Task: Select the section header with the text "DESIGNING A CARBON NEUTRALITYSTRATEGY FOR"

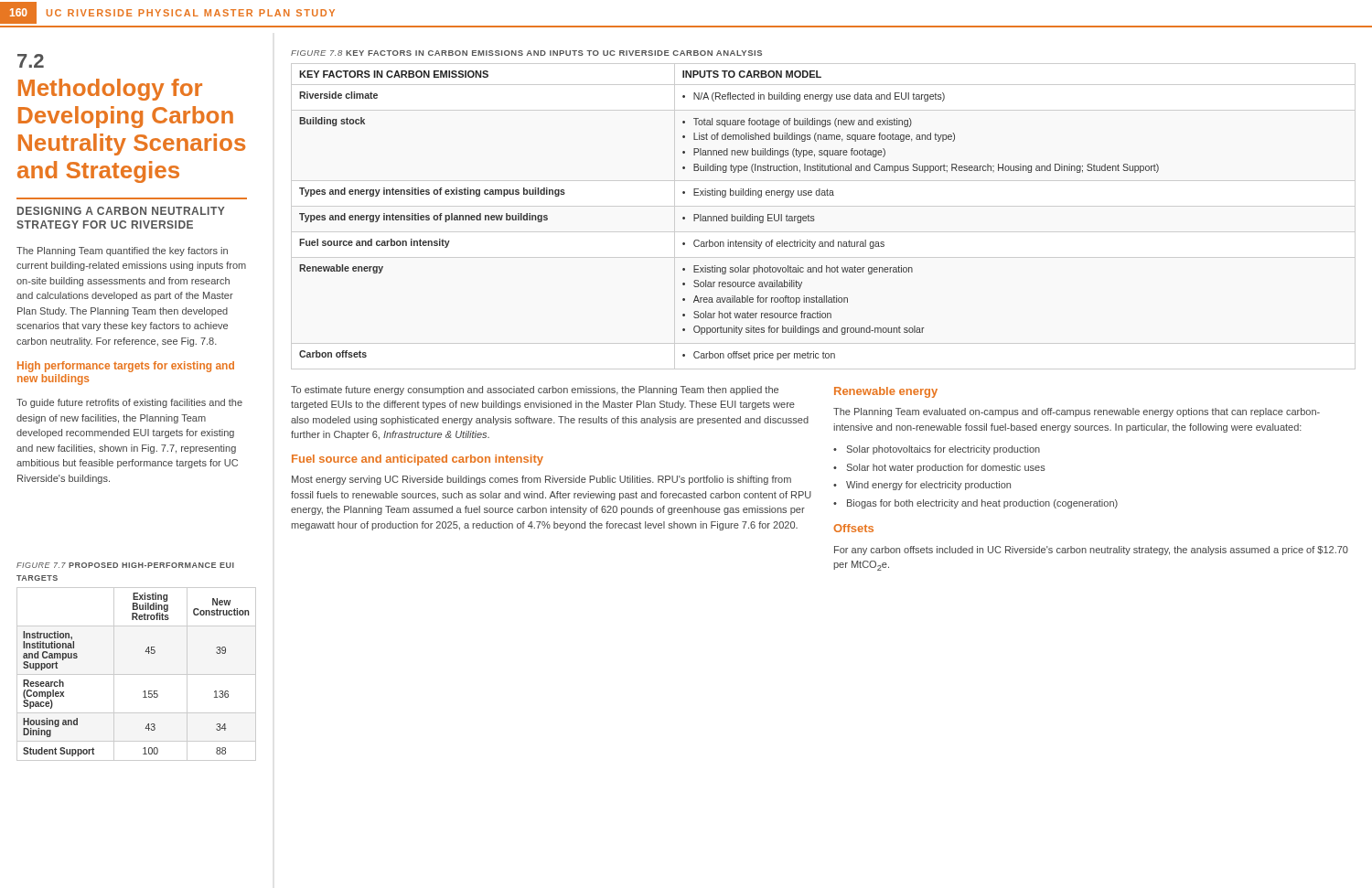Action: point(132,215)
